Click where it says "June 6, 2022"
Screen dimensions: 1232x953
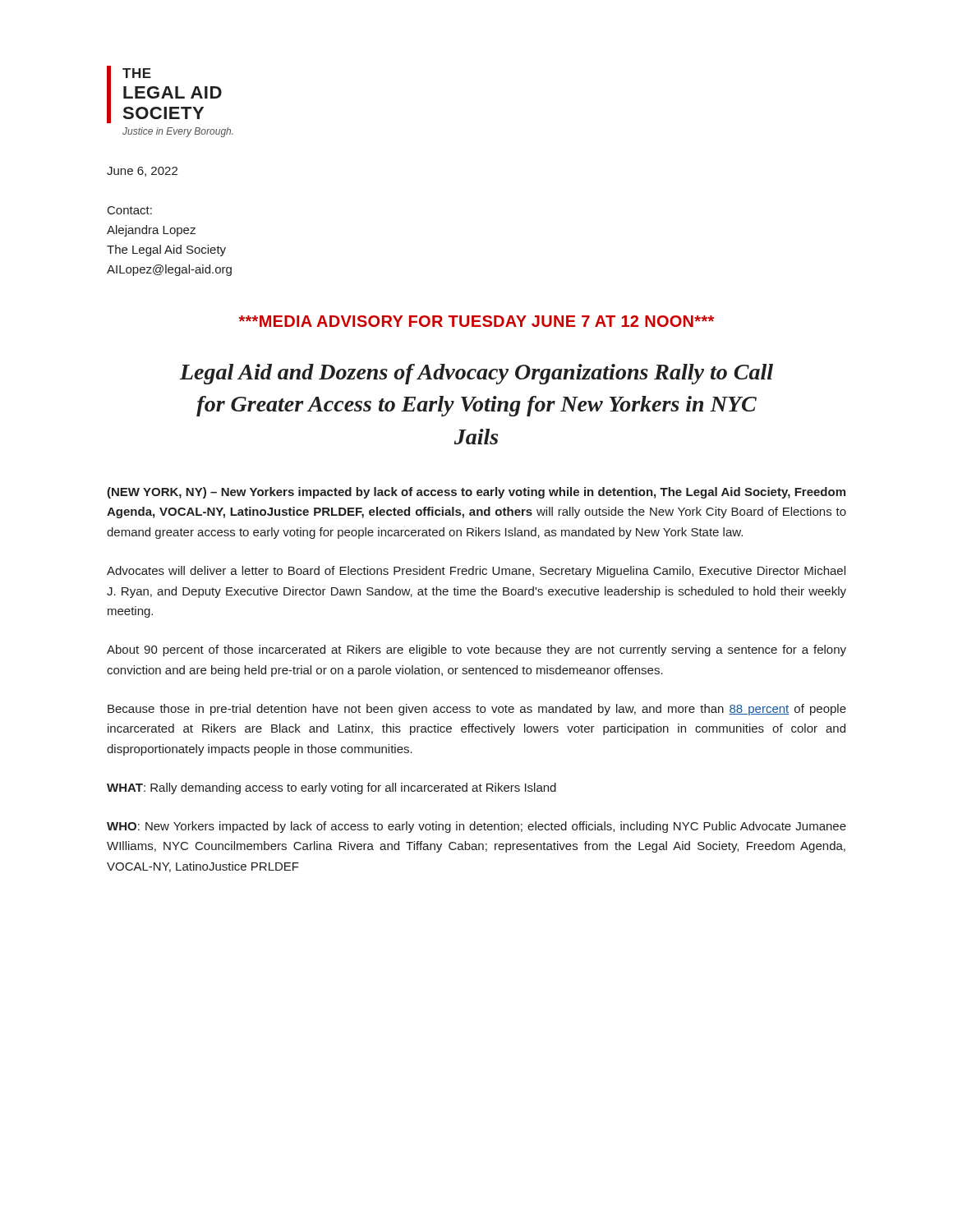pos(142,171)
